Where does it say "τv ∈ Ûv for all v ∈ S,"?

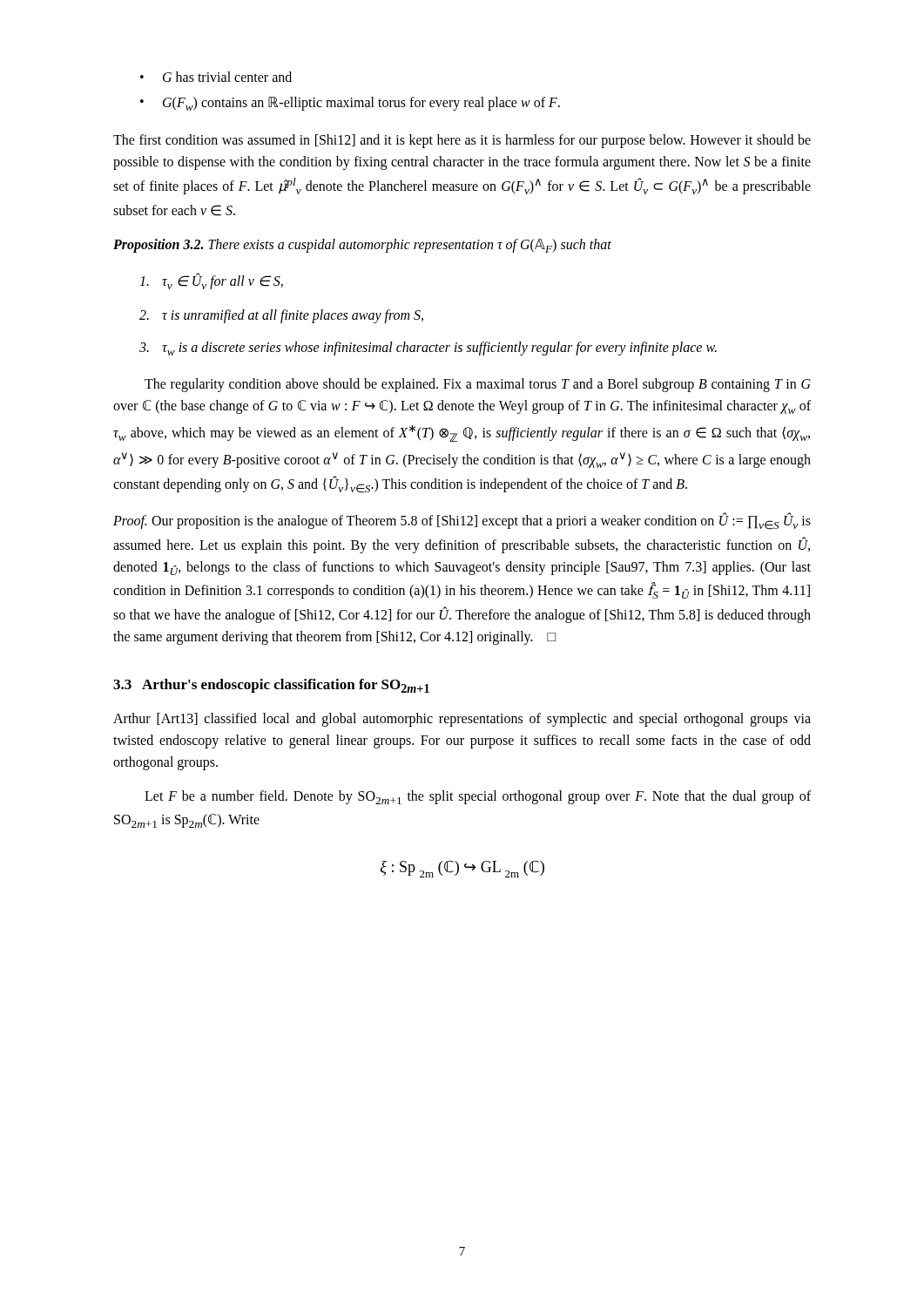(212, 283)
